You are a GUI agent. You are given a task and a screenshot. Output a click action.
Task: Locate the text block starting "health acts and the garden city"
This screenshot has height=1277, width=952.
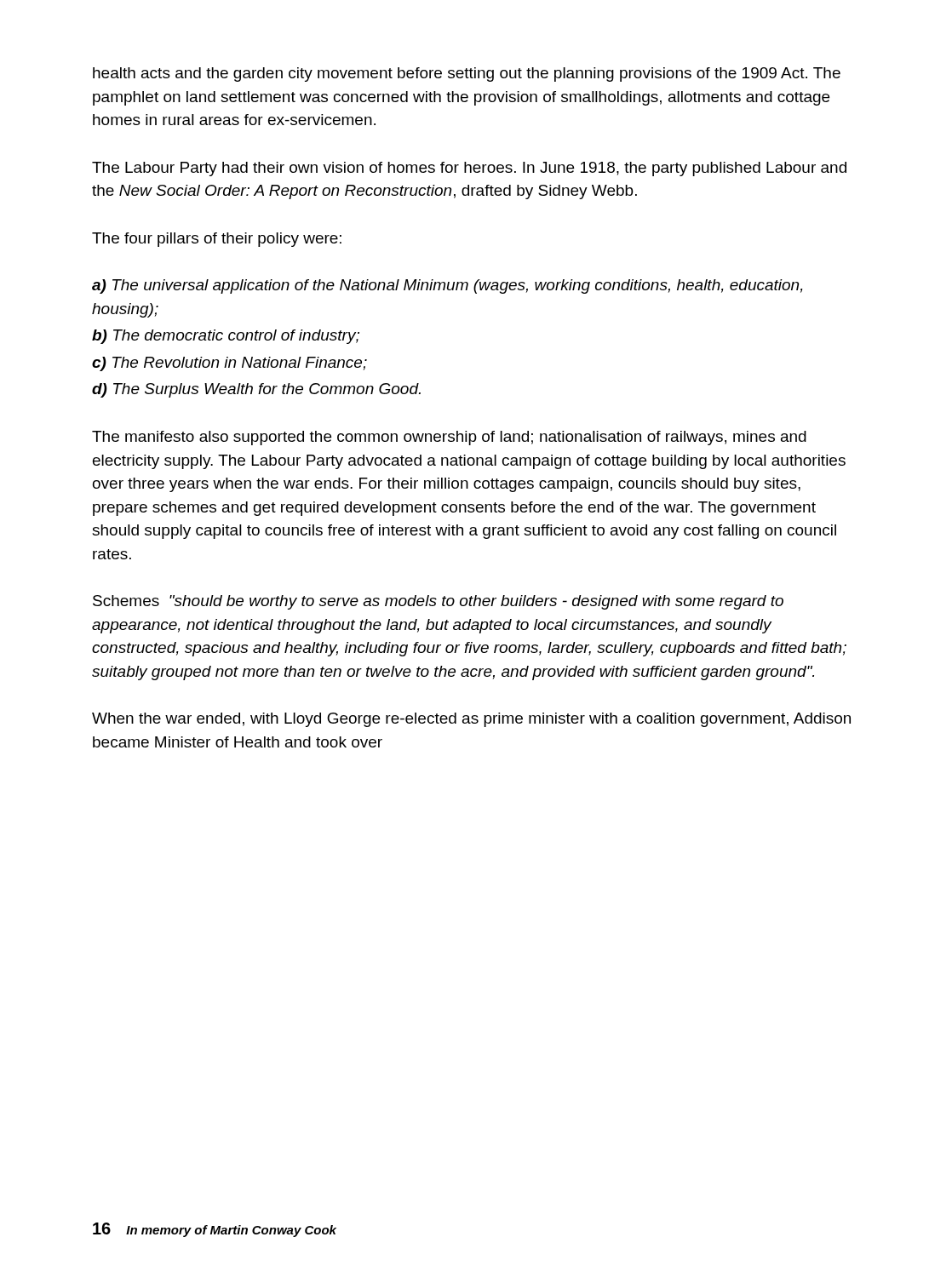[x=466, y=96]
